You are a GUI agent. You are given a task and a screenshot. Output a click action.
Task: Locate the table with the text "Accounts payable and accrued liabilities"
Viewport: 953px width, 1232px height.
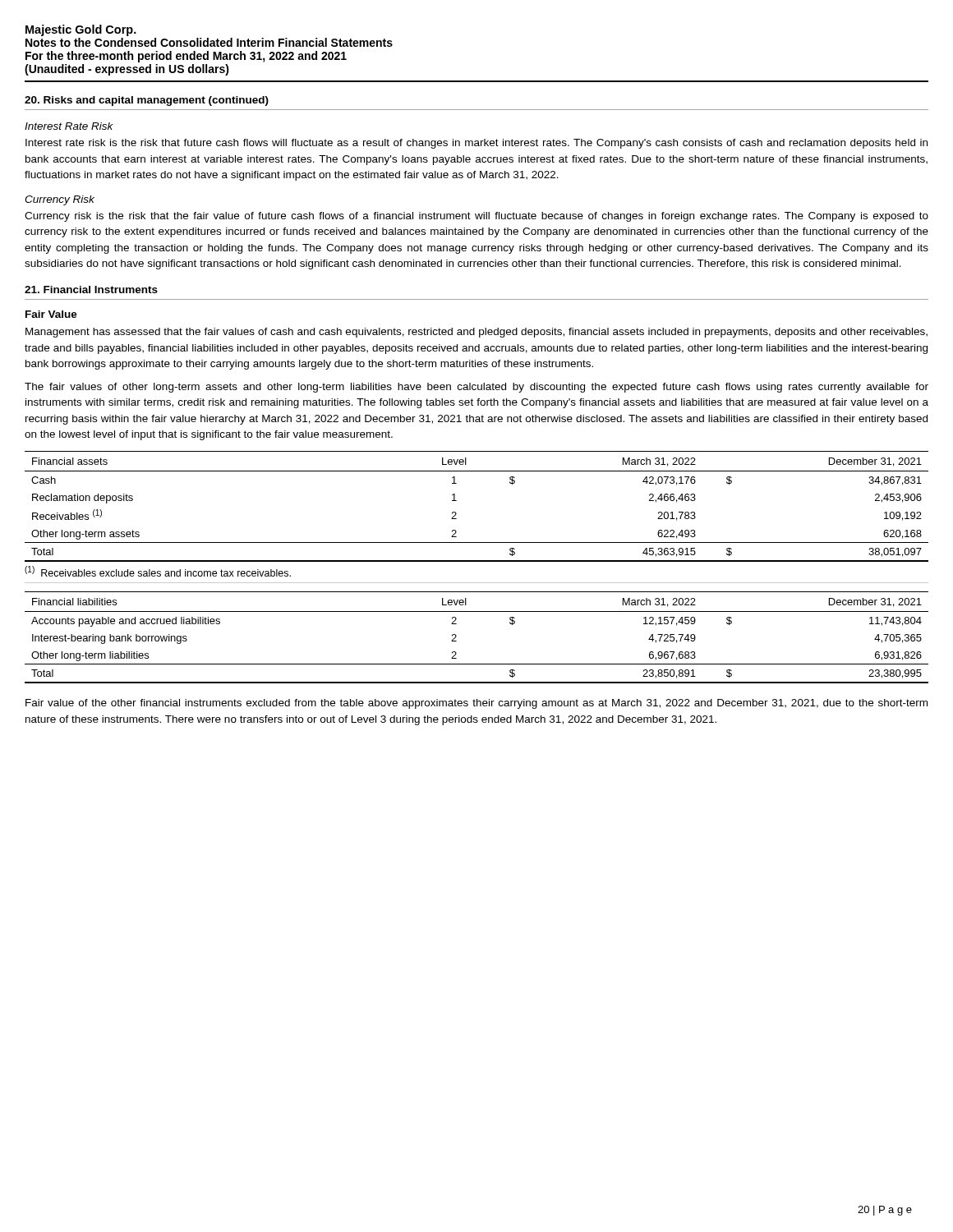(x=476, y=638)
